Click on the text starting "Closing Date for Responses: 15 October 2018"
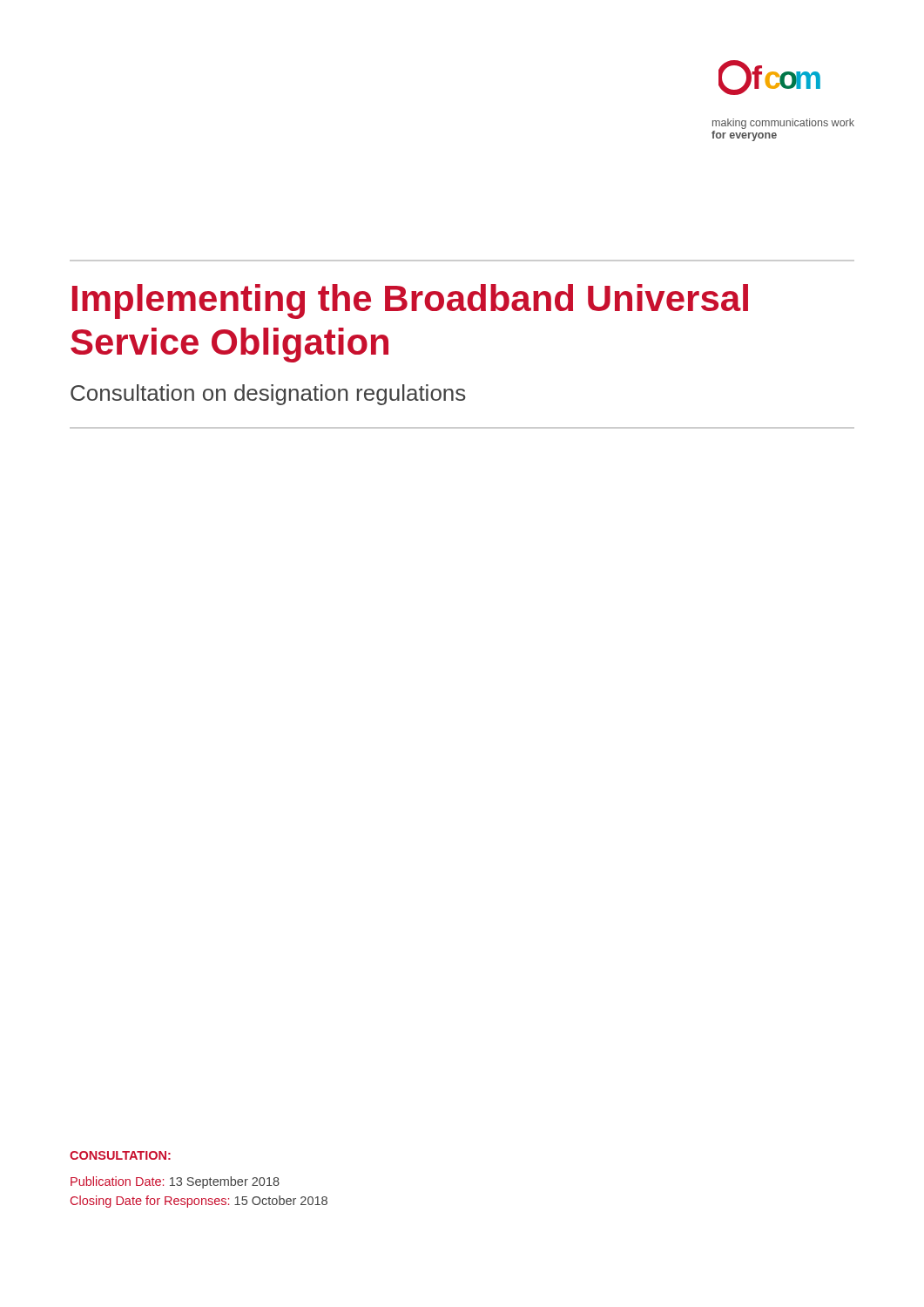The image size is (924, 1307). coord(199,1201)
